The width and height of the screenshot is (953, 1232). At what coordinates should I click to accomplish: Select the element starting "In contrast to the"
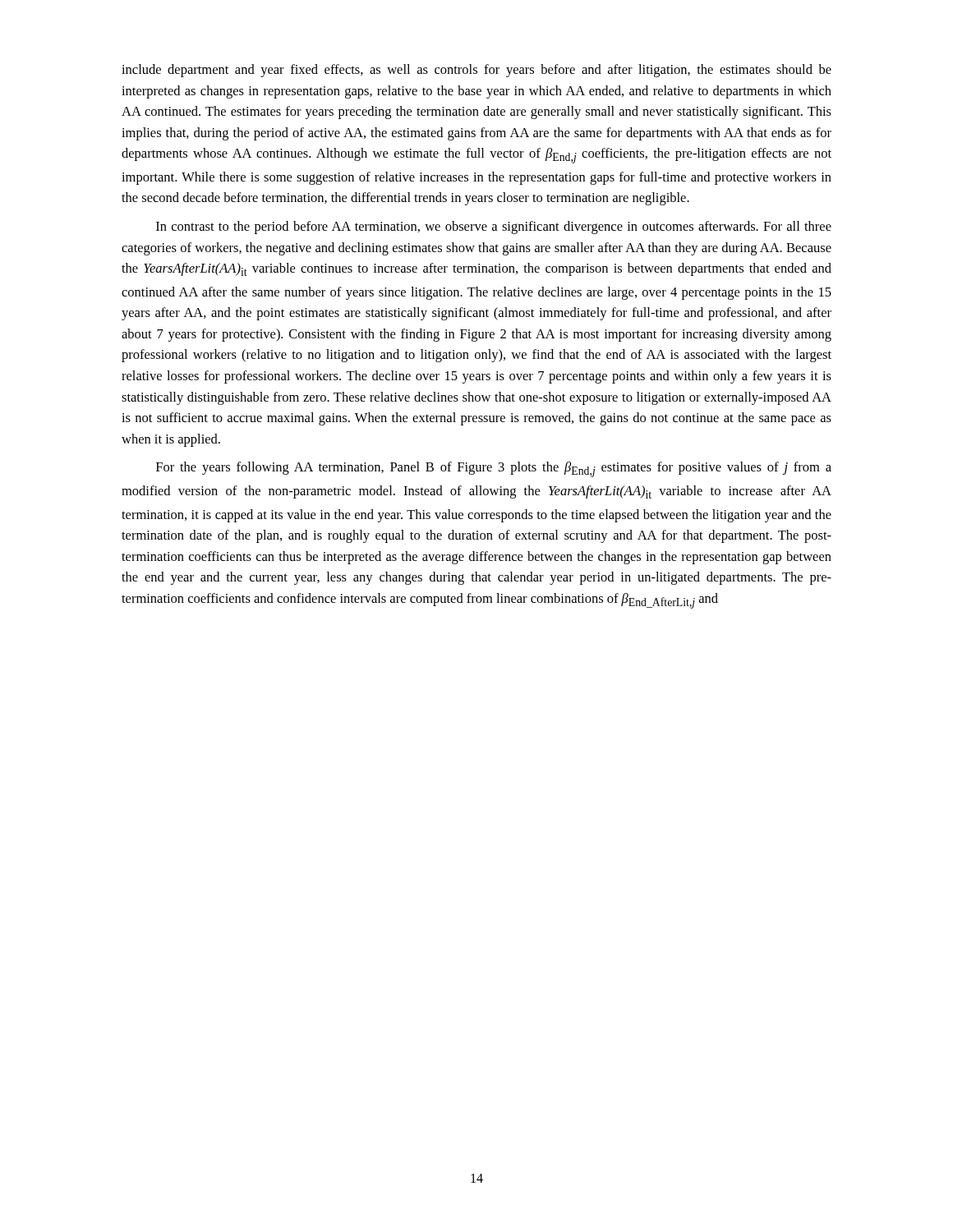pyautogui.click(x=476, y=333)
